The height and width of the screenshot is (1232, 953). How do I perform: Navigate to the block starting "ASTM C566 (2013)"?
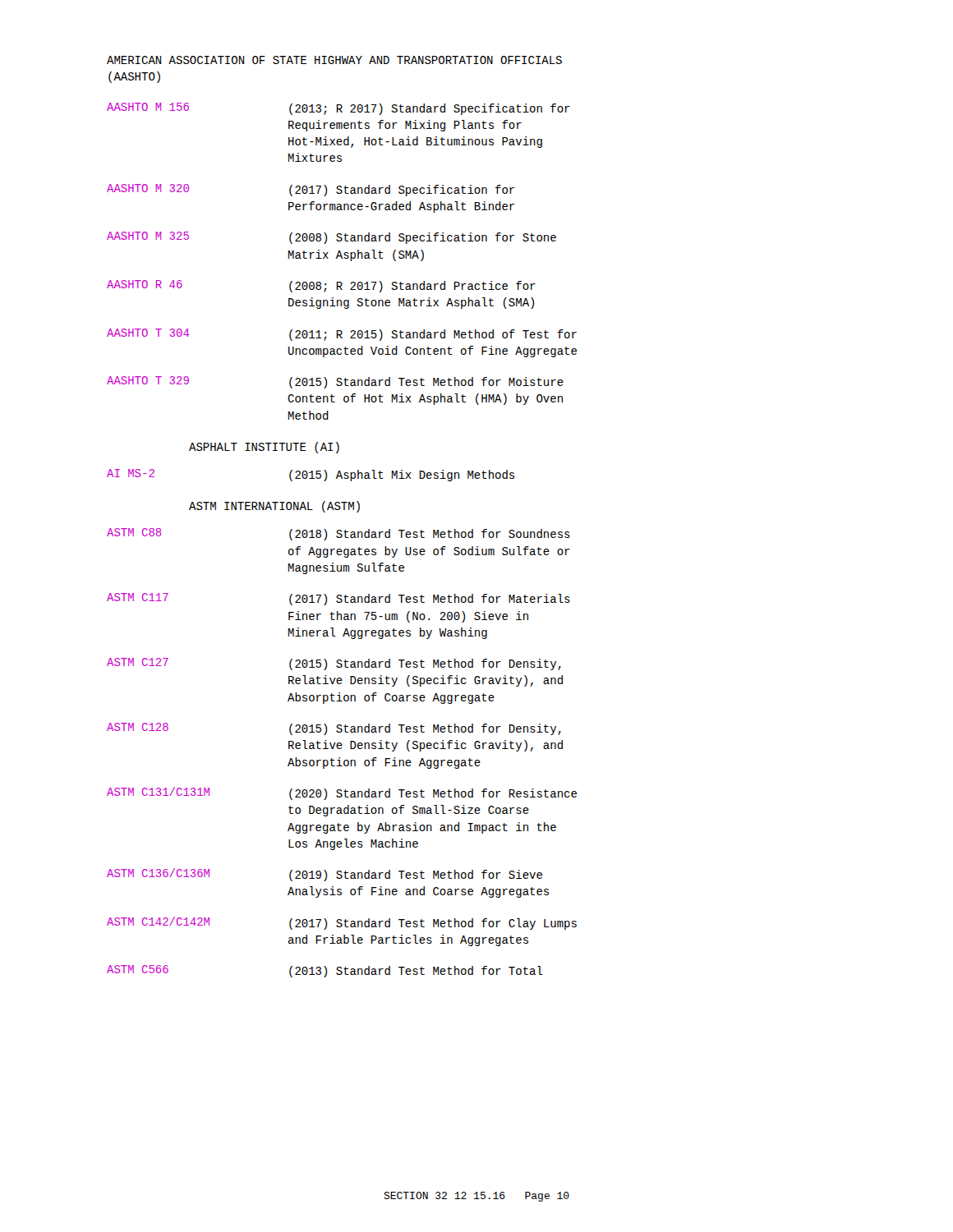coord(497,972)
